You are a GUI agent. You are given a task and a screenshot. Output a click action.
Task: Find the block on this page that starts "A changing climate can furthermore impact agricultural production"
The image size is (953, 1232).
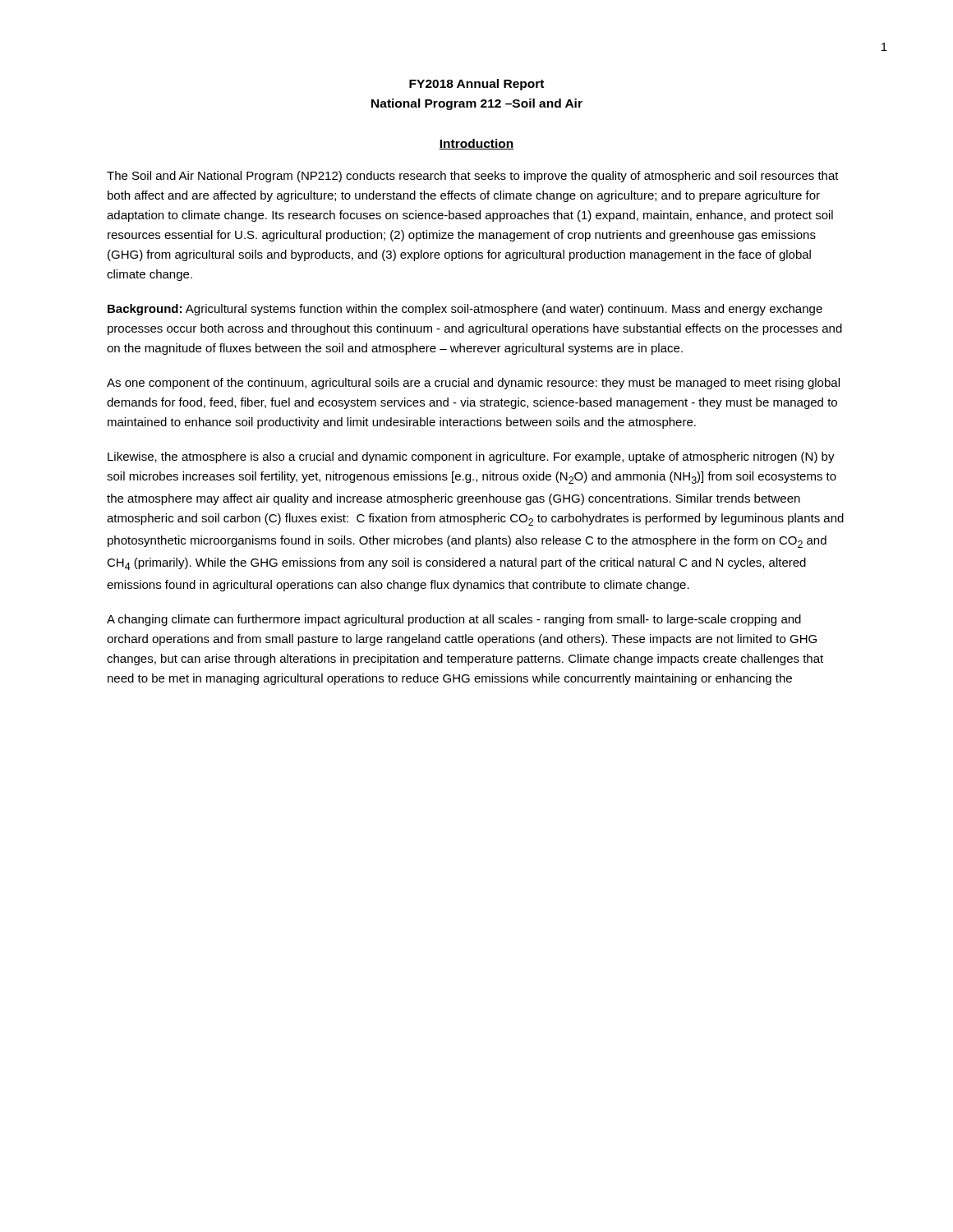click(x=465, y=648)
